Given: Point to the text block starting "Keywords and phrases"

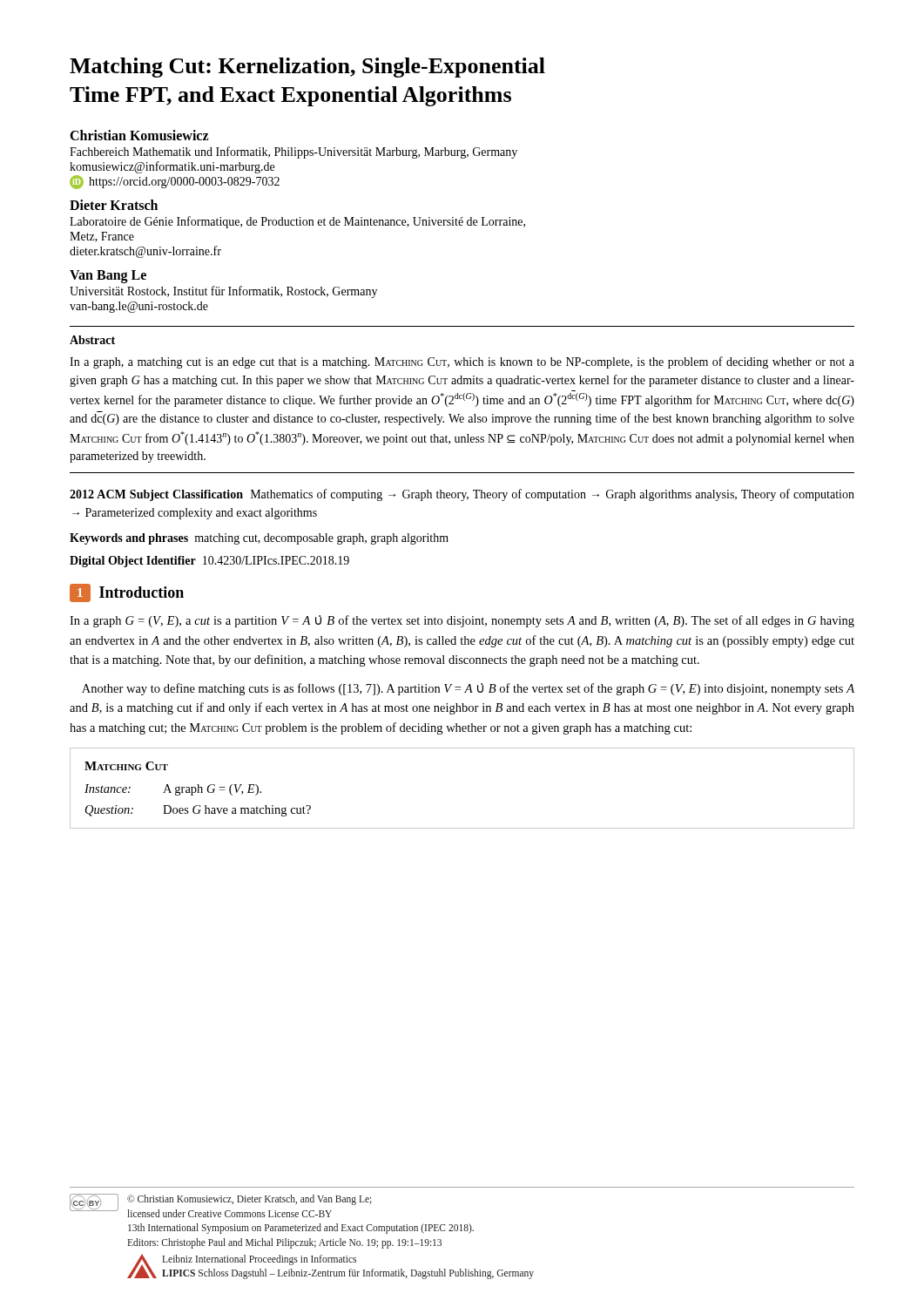Looking at the screenshot, I should pos(259,538).
